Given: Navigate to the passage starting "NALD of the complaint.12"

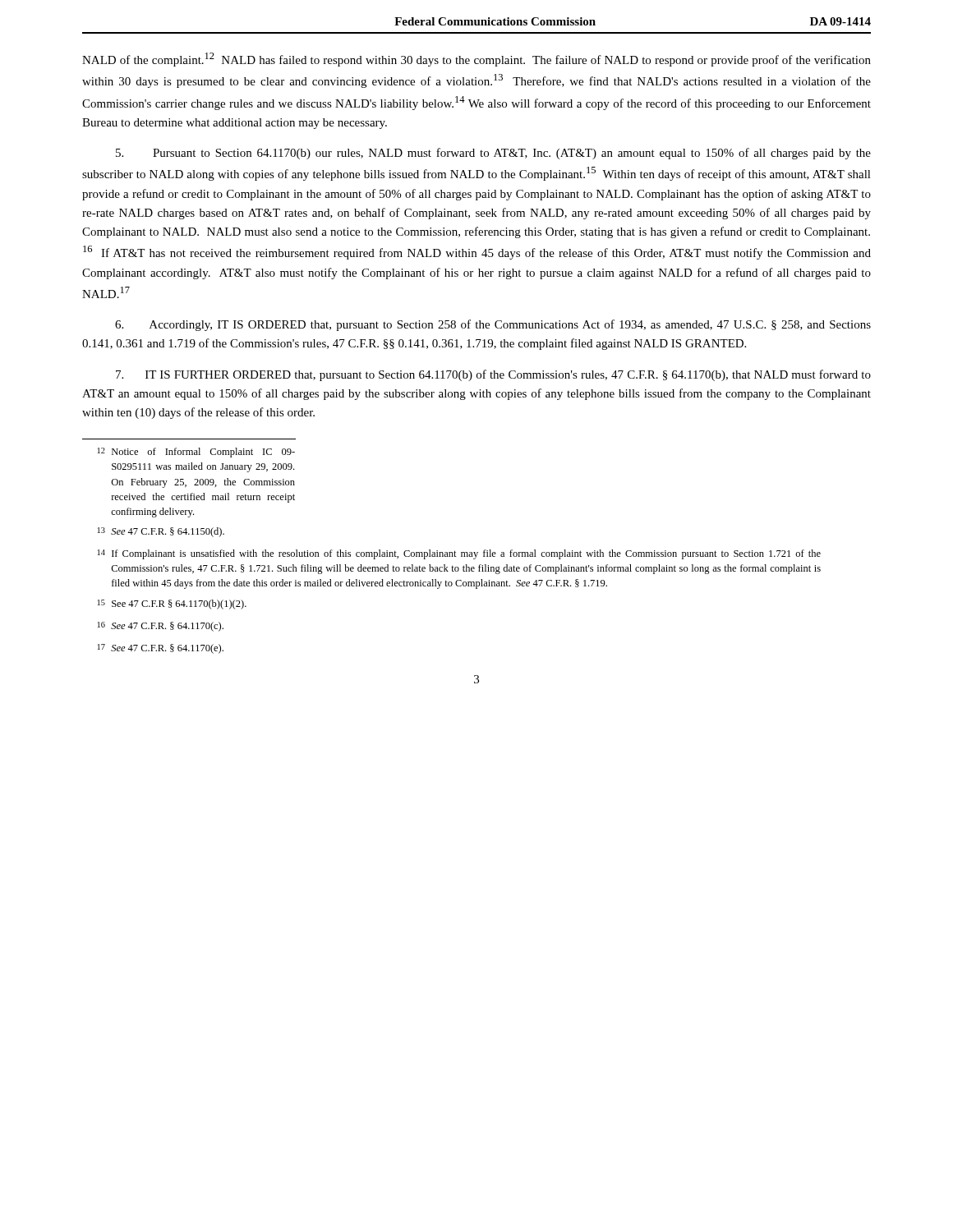Looking at the screenshot, I should pyautogui.click(x=476, y=89).
